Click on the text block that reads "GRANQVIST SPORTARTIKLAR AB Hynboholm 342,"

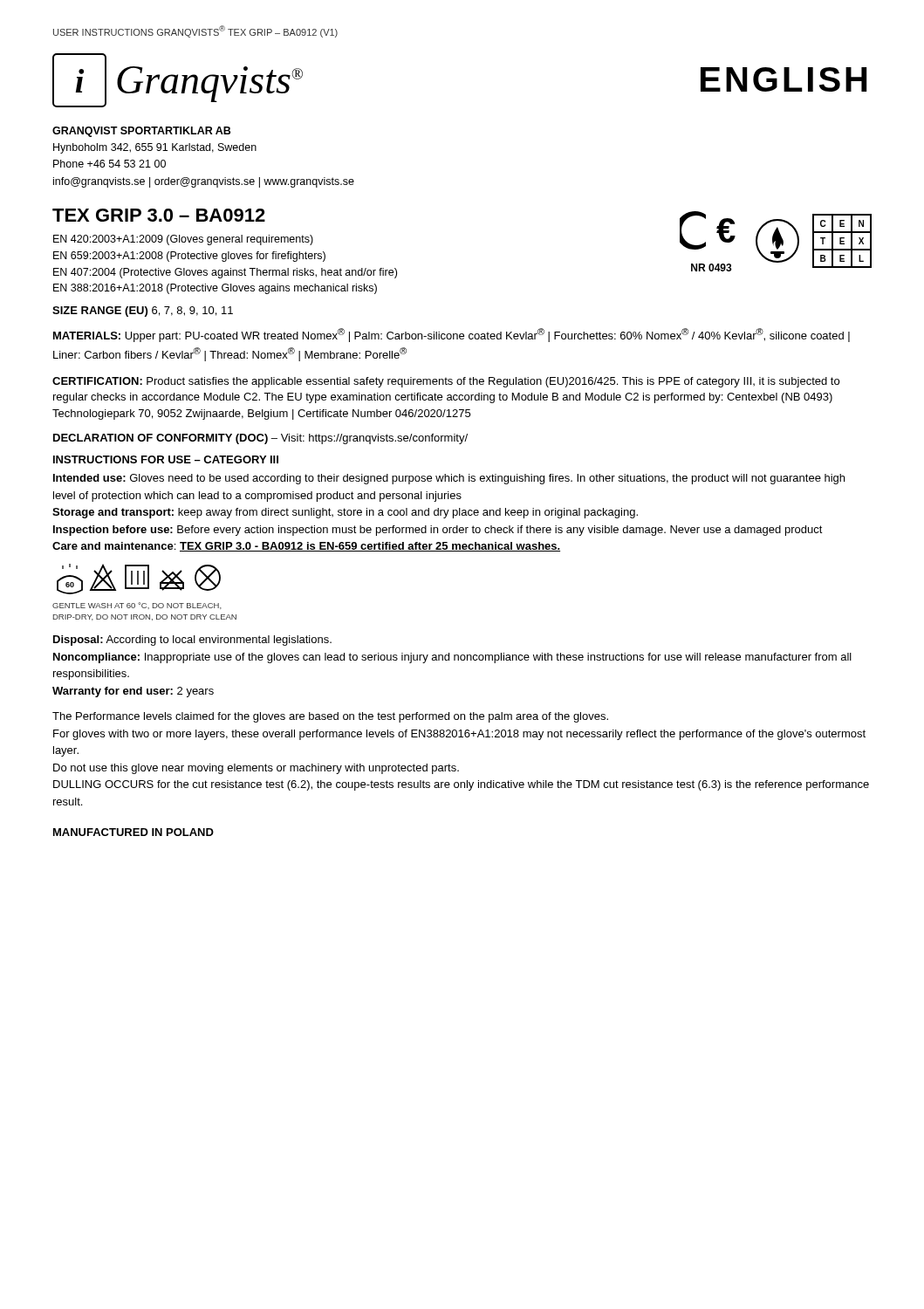203,156
